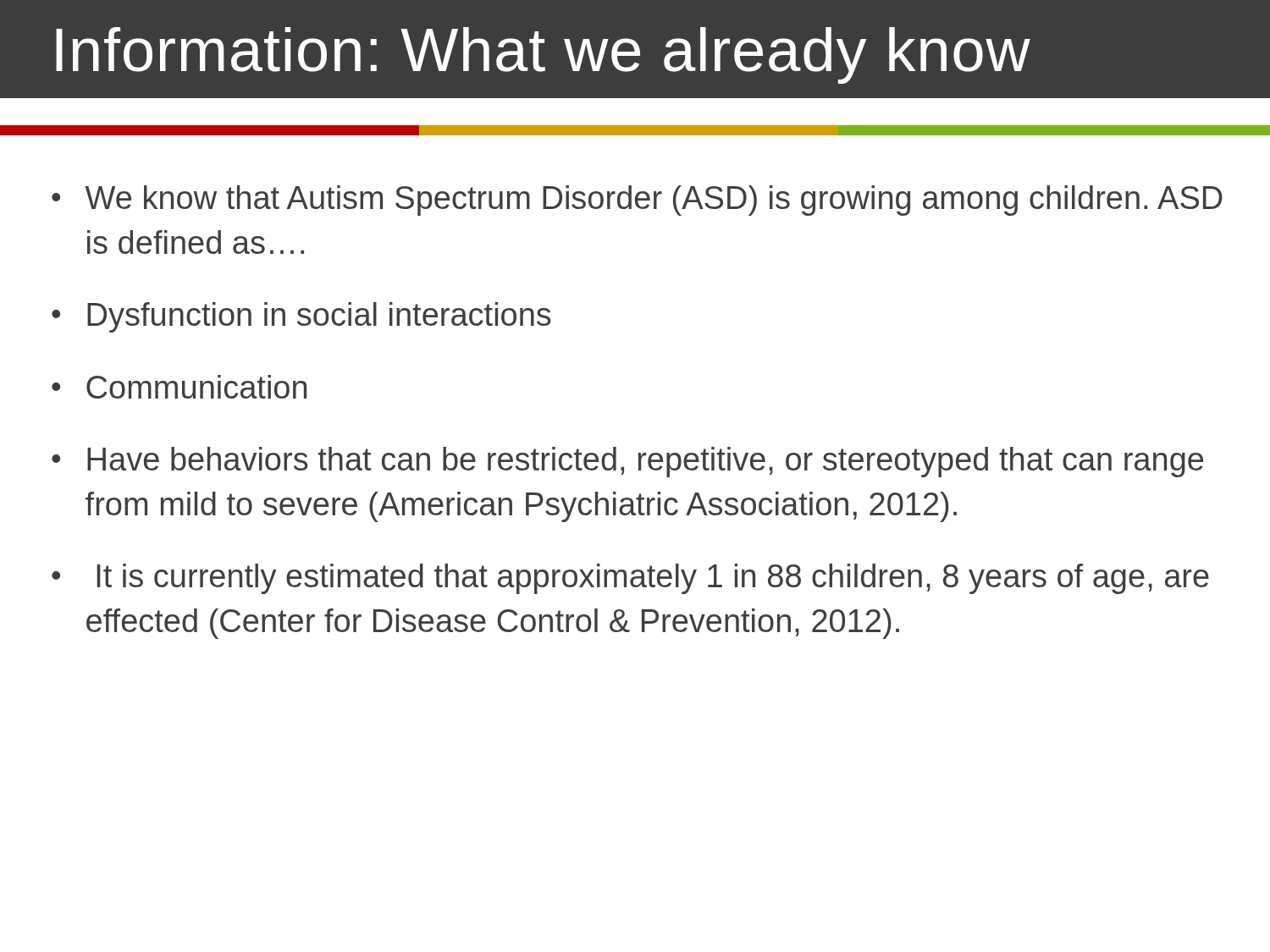This screenshot has width=1270, height=952.
Task: Find the text starting "• Have behaviors that can be restricted, repetitive,"
Action: point(643,482)
